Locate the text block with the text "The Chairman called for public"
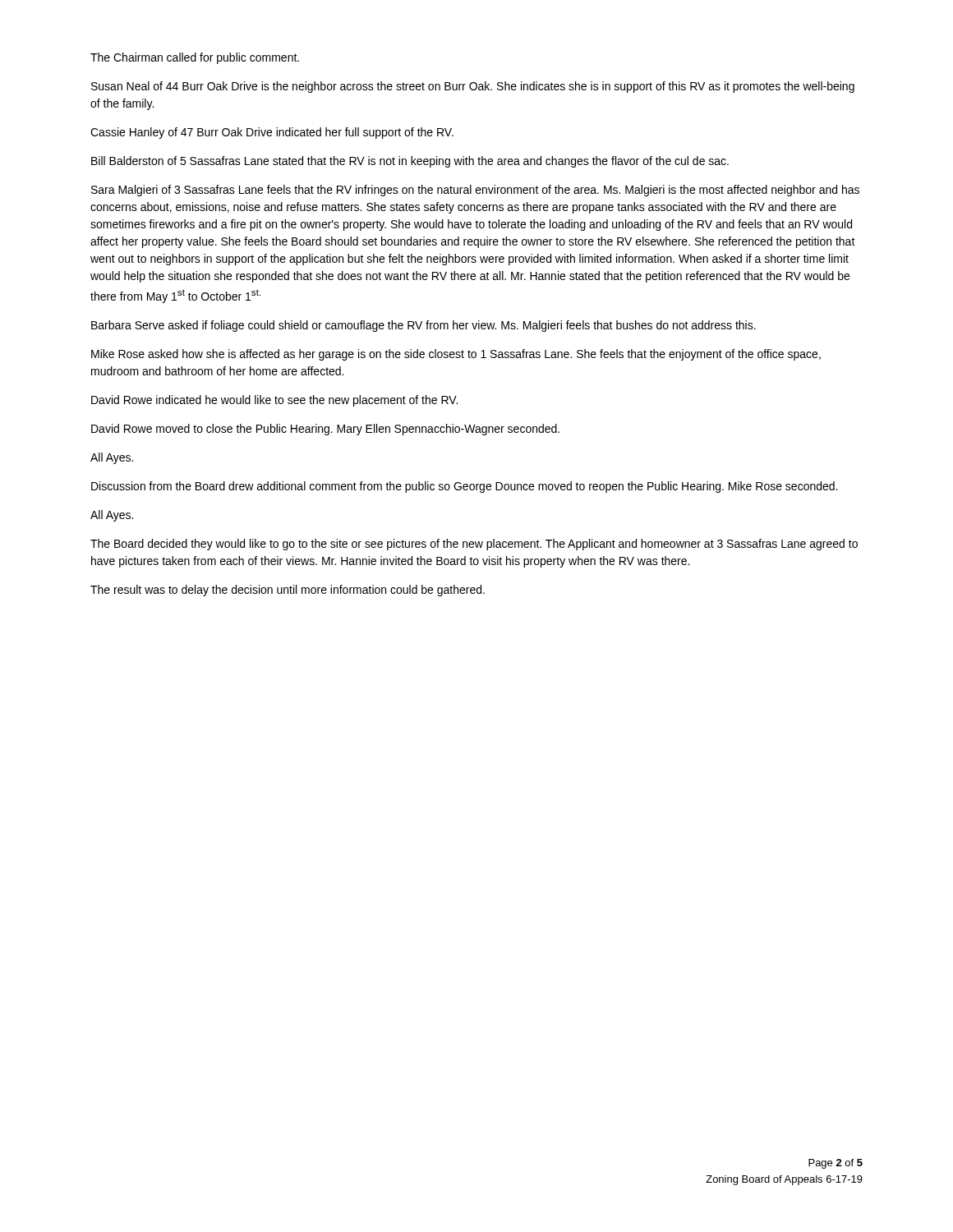The width and height of the screenshot is (953, 1232). tap(195, 57)
